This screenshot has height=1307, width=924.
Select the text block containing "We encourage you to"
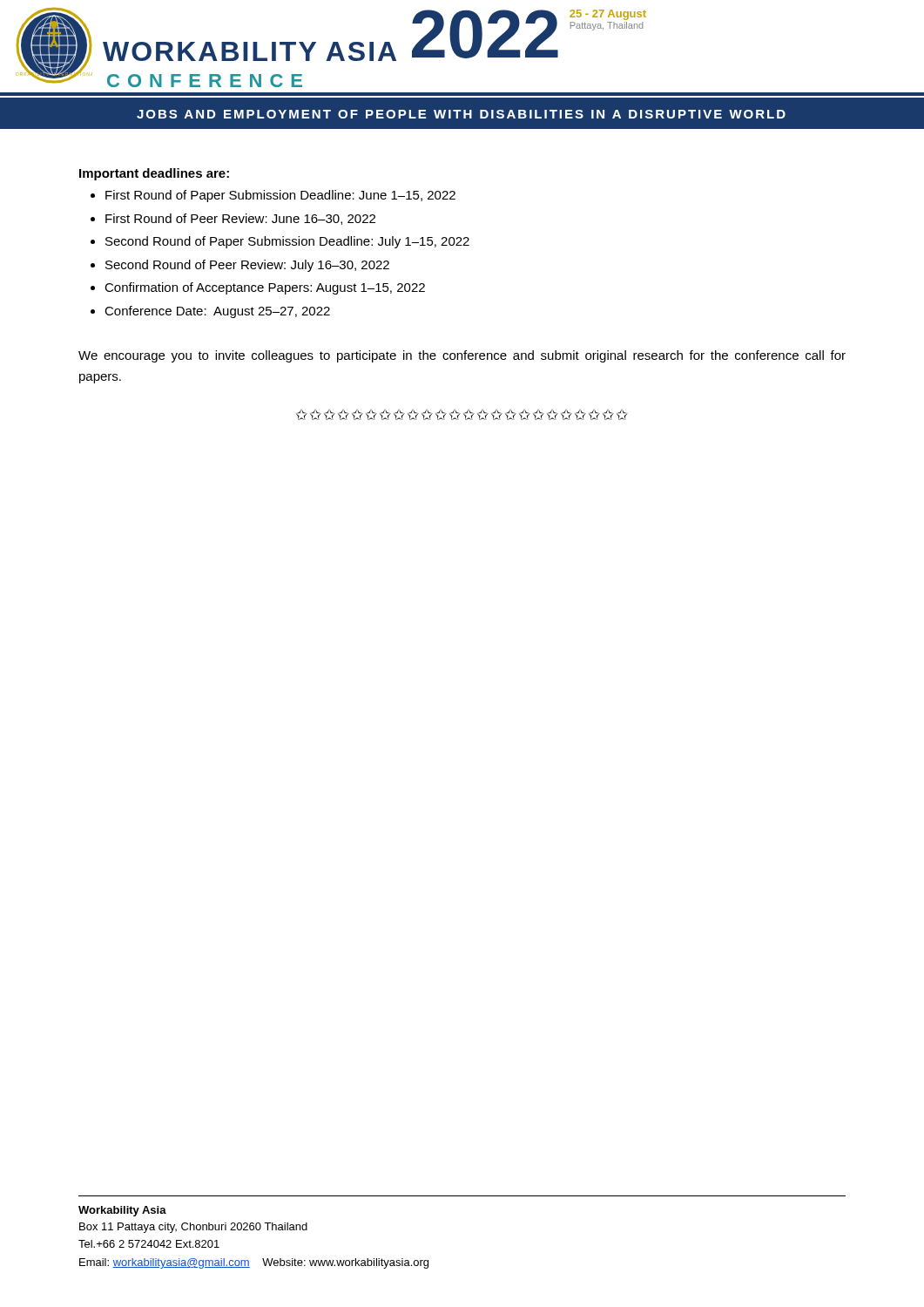pos(462,366)
